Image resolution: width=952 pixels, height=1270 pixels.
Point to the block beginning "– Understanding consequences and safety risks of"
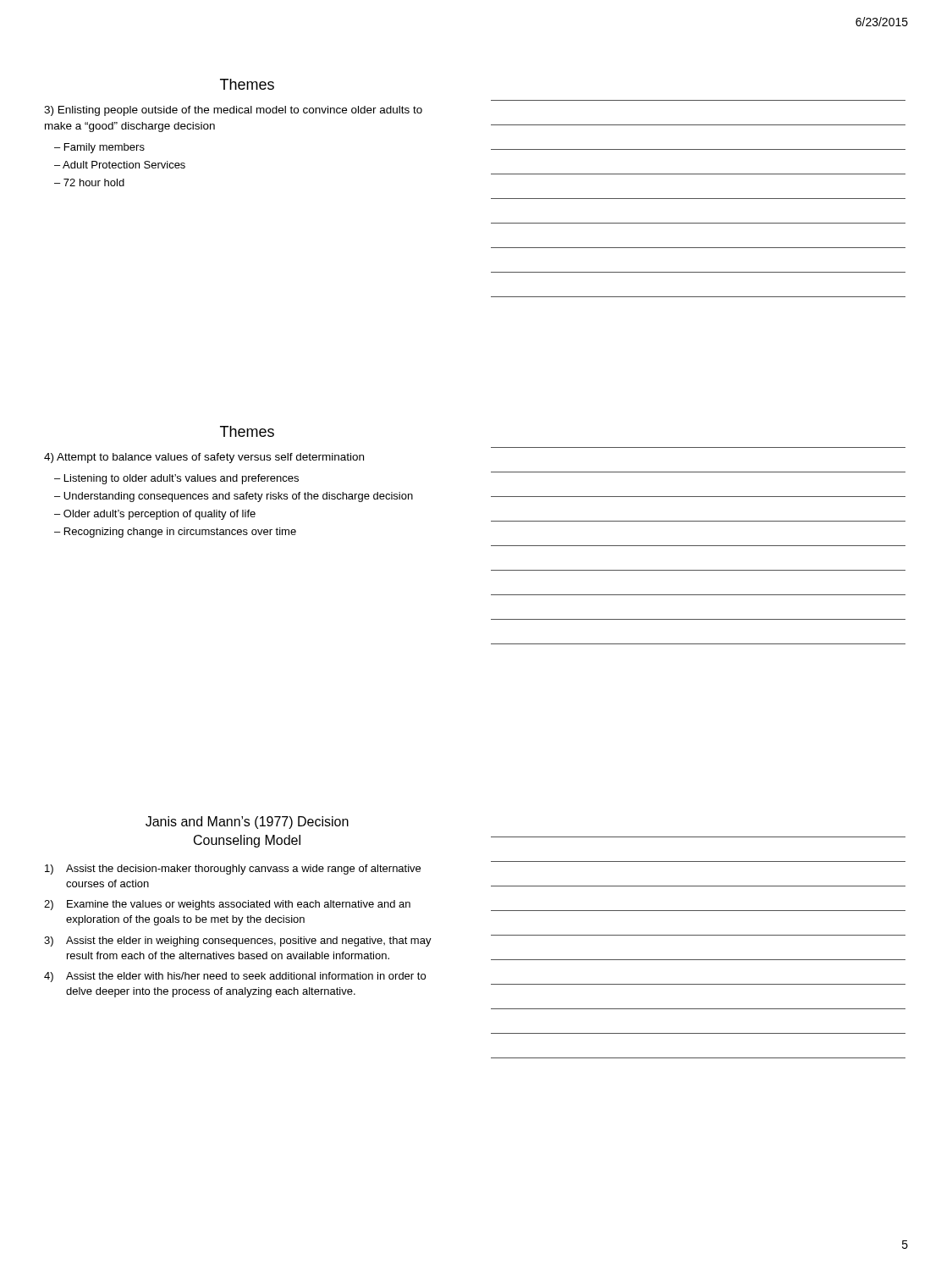234,496
